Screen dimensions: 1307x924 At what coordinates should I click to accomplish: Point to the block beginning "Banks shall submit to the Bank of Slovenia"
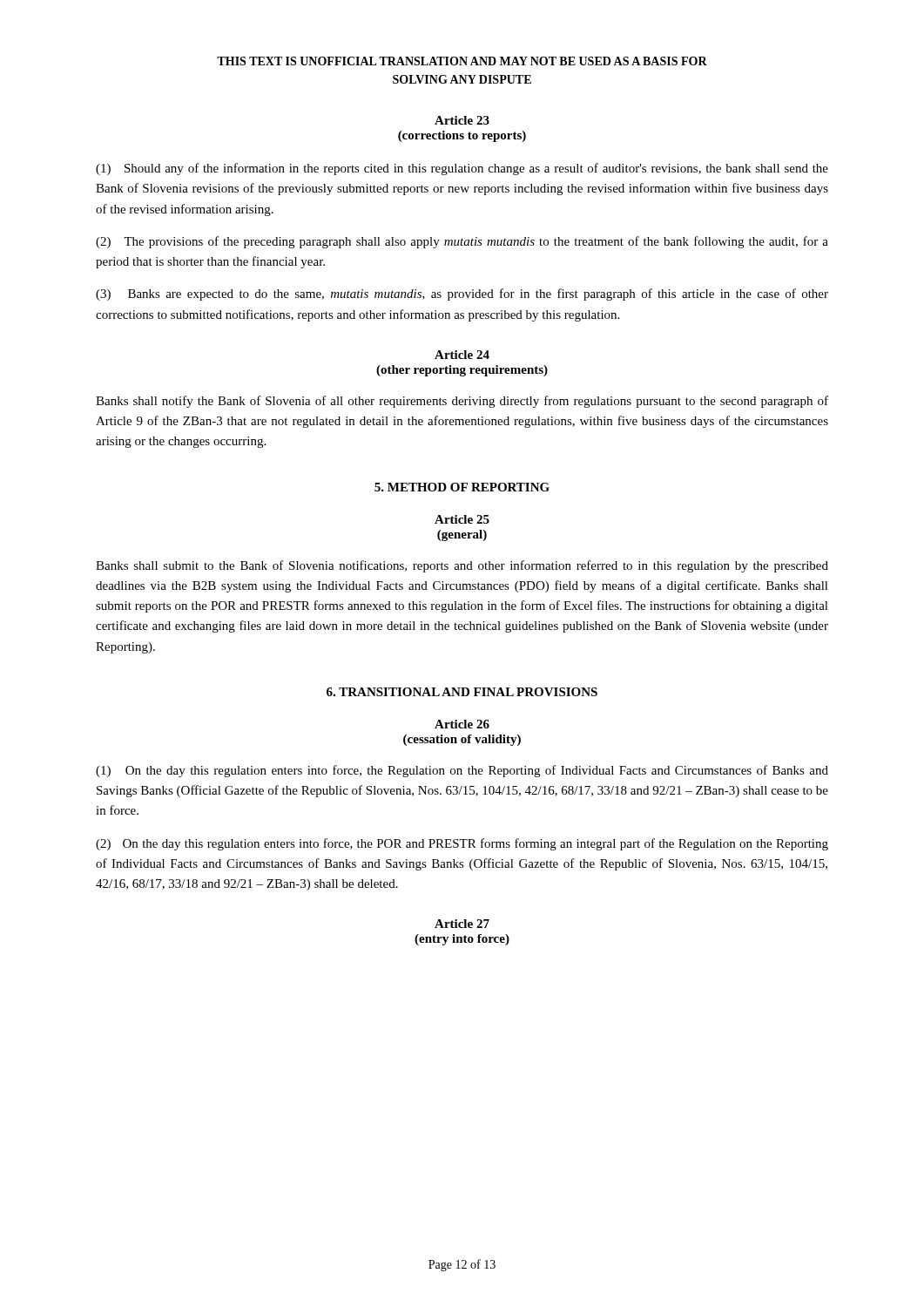click(462, 606)
